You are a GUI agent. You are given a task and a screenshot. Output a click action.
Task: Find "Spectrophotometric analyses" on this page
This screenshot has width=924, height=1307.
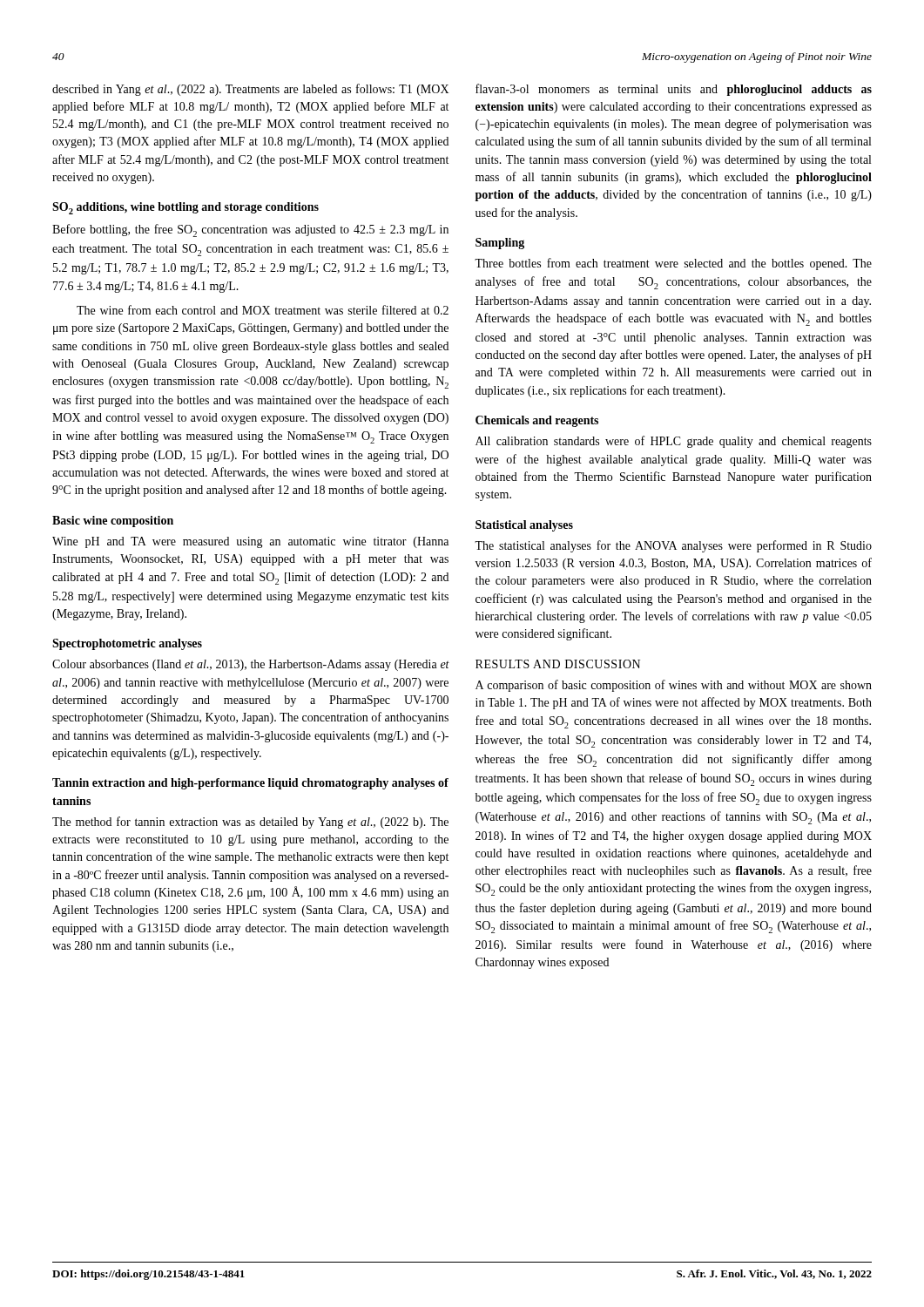click(127, 644)
